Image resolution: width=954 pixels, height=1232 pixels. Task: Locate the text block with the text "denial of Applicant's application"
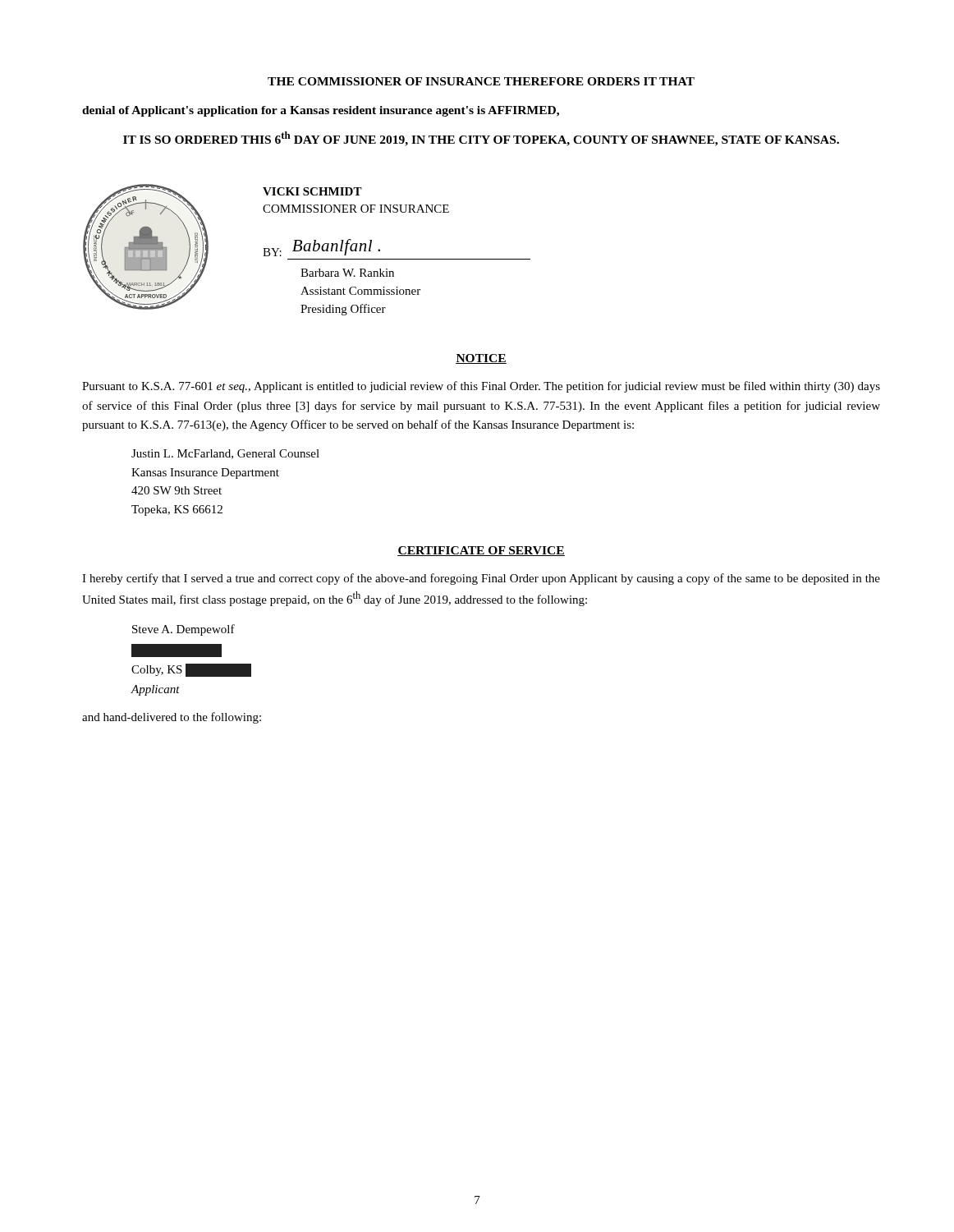pyautogui.click(x=321, y=110)
